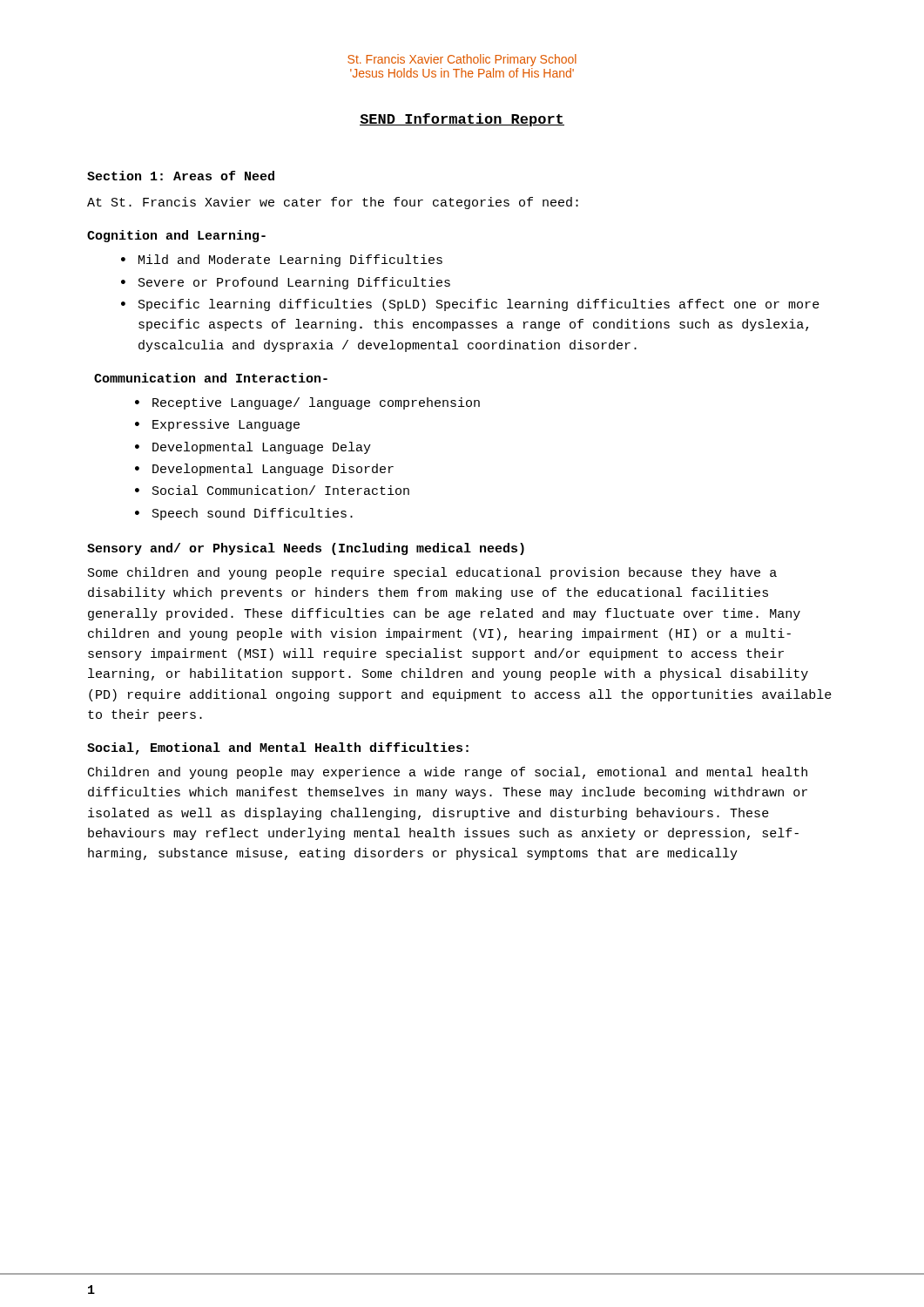Point to "• Developmental Language Delay"
This screenshot has width=924, height=1307.
[252, 448]
